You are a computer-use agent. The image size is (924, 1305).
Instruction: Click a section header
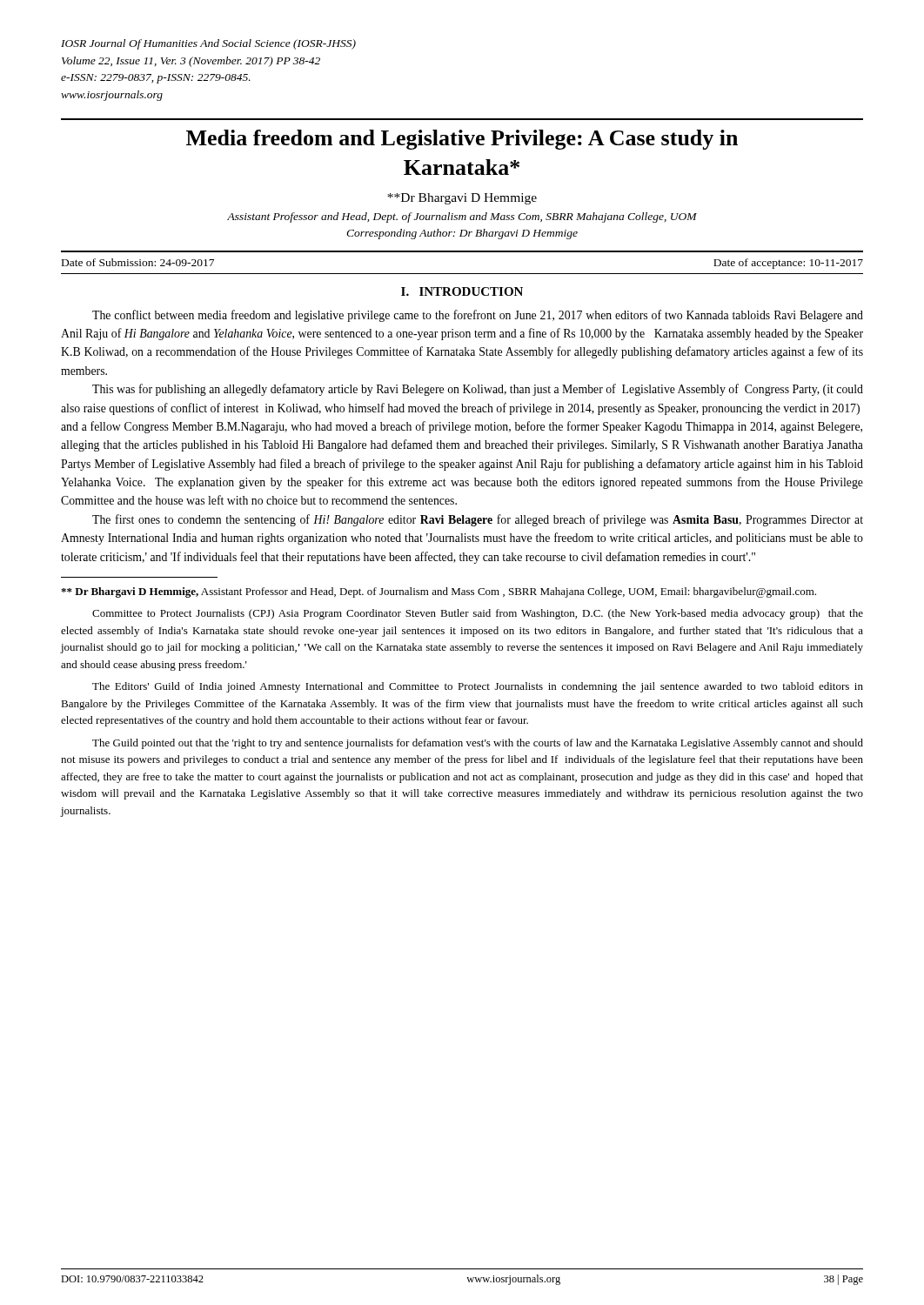[x=462, y=291]
